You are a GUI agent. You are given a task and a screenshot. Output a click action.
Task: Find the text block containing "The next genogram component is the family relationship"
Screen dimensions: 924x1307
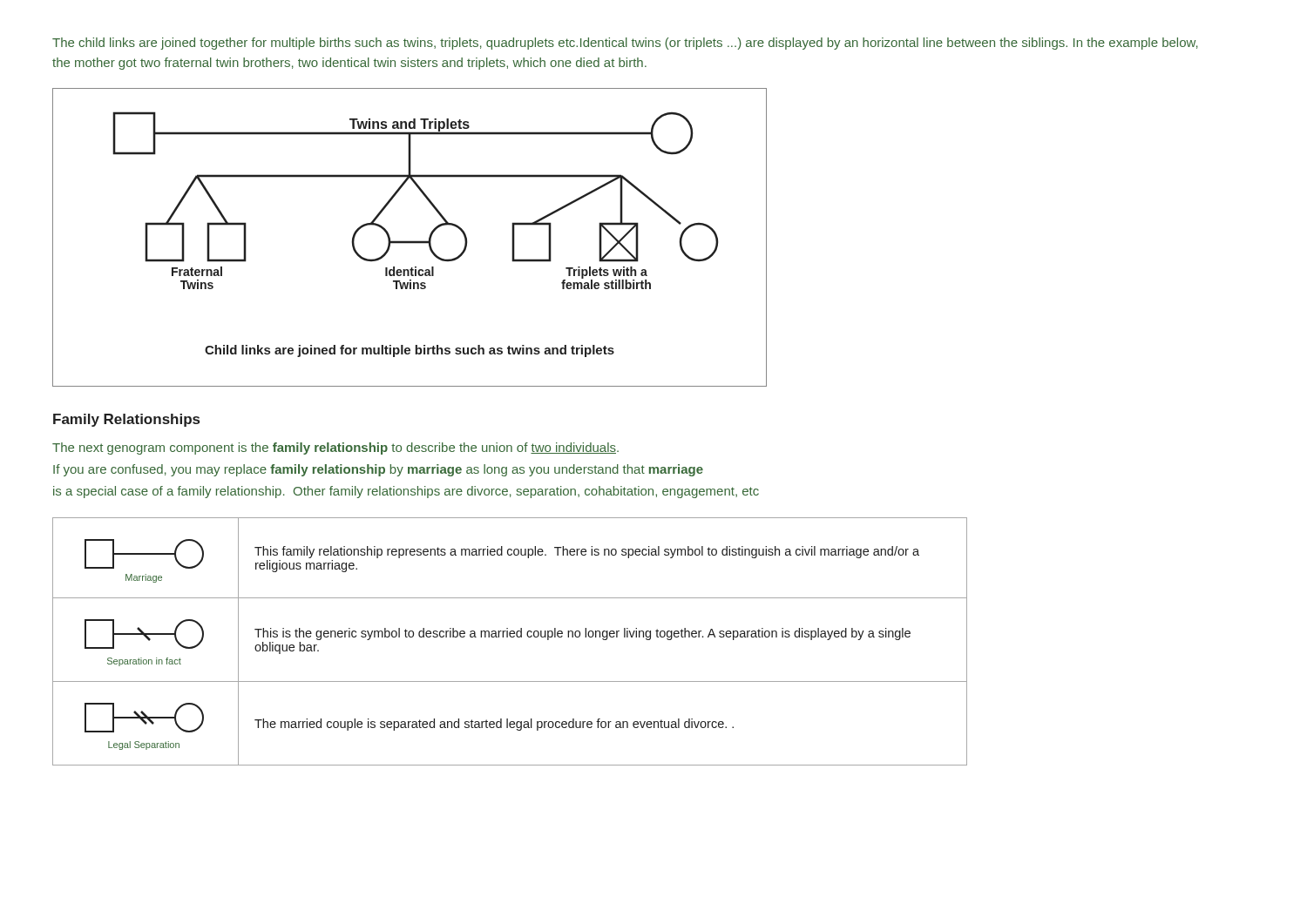tap(406, 469)
